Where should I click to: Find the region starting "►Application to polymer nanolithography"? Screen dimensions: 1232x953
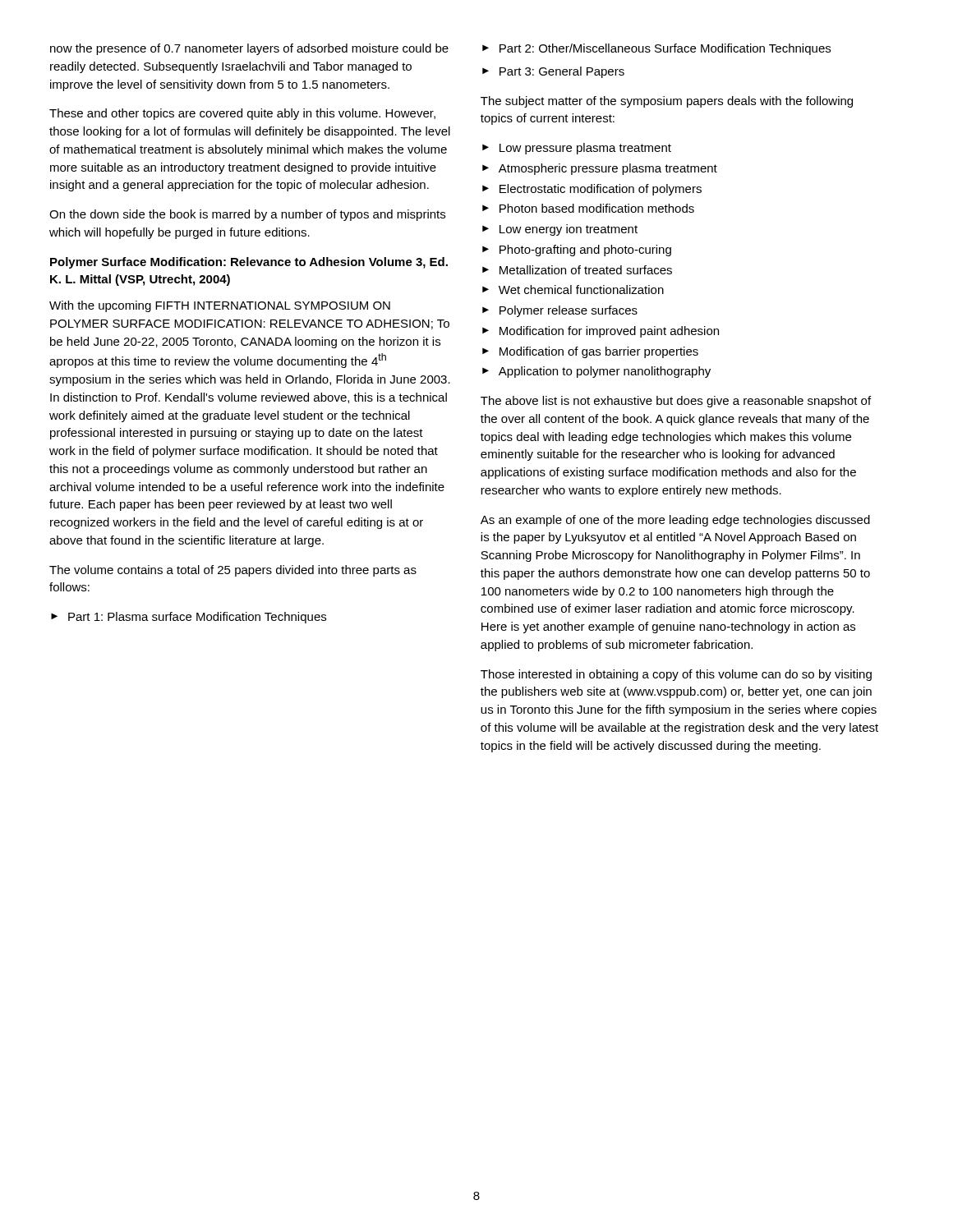(681, 371)
